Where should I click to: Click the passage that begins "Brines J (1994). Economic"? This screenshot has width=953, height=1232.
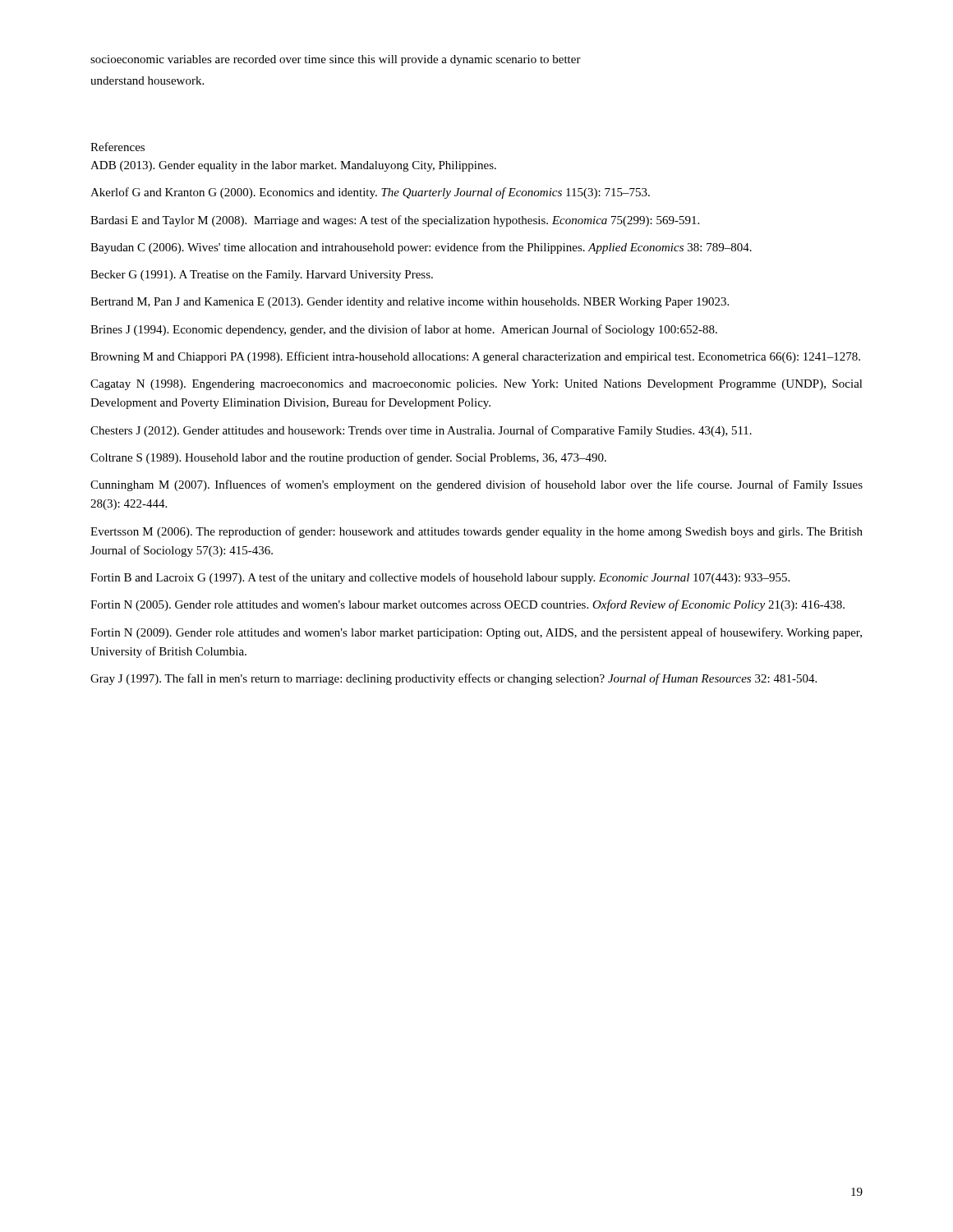(404, 329)
